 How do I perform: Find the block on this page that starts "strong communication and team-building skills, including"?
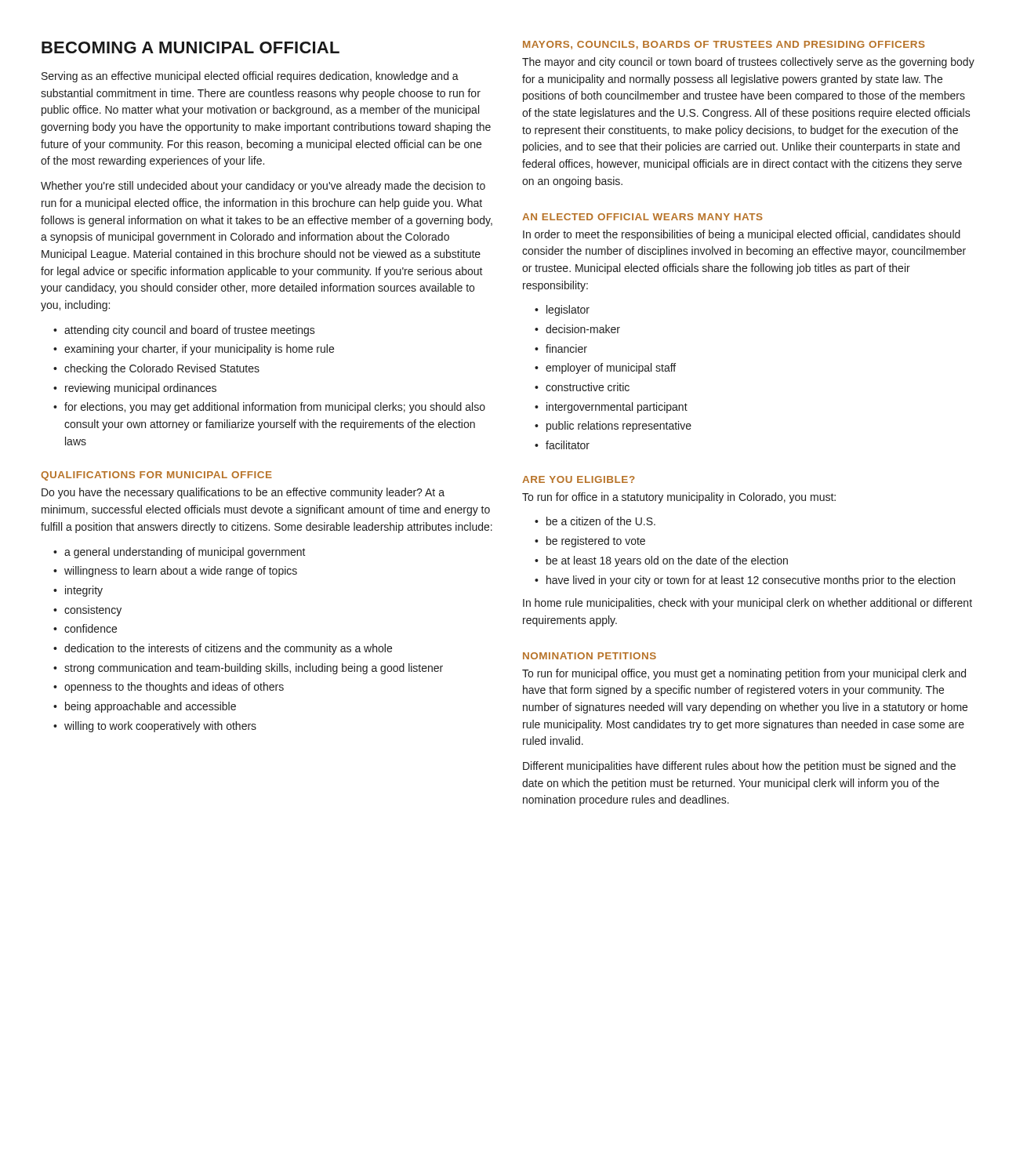point(254,668)
